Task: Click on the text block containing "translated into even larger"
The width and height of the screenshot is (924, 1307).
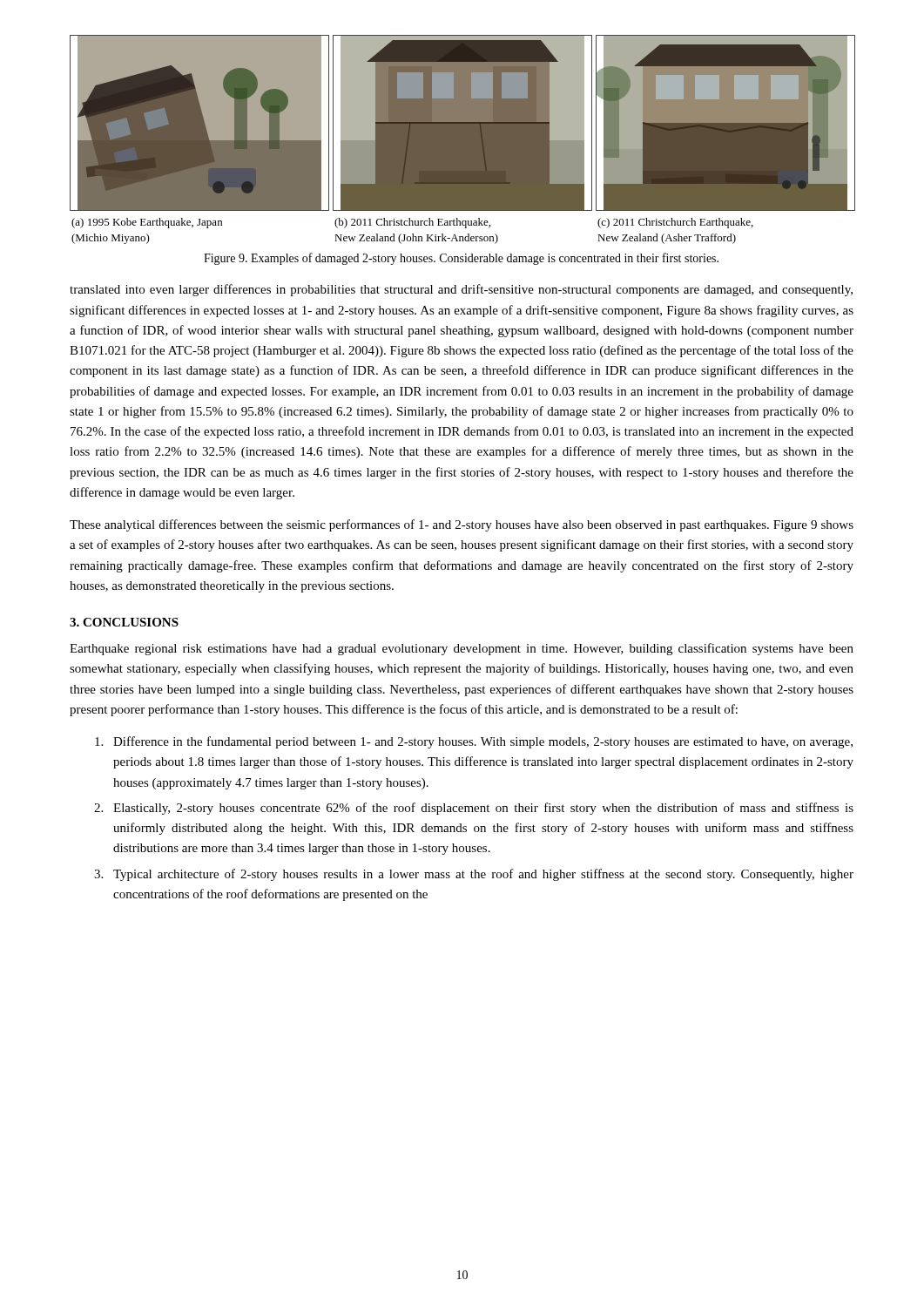Action: click(x=462, y=391)
